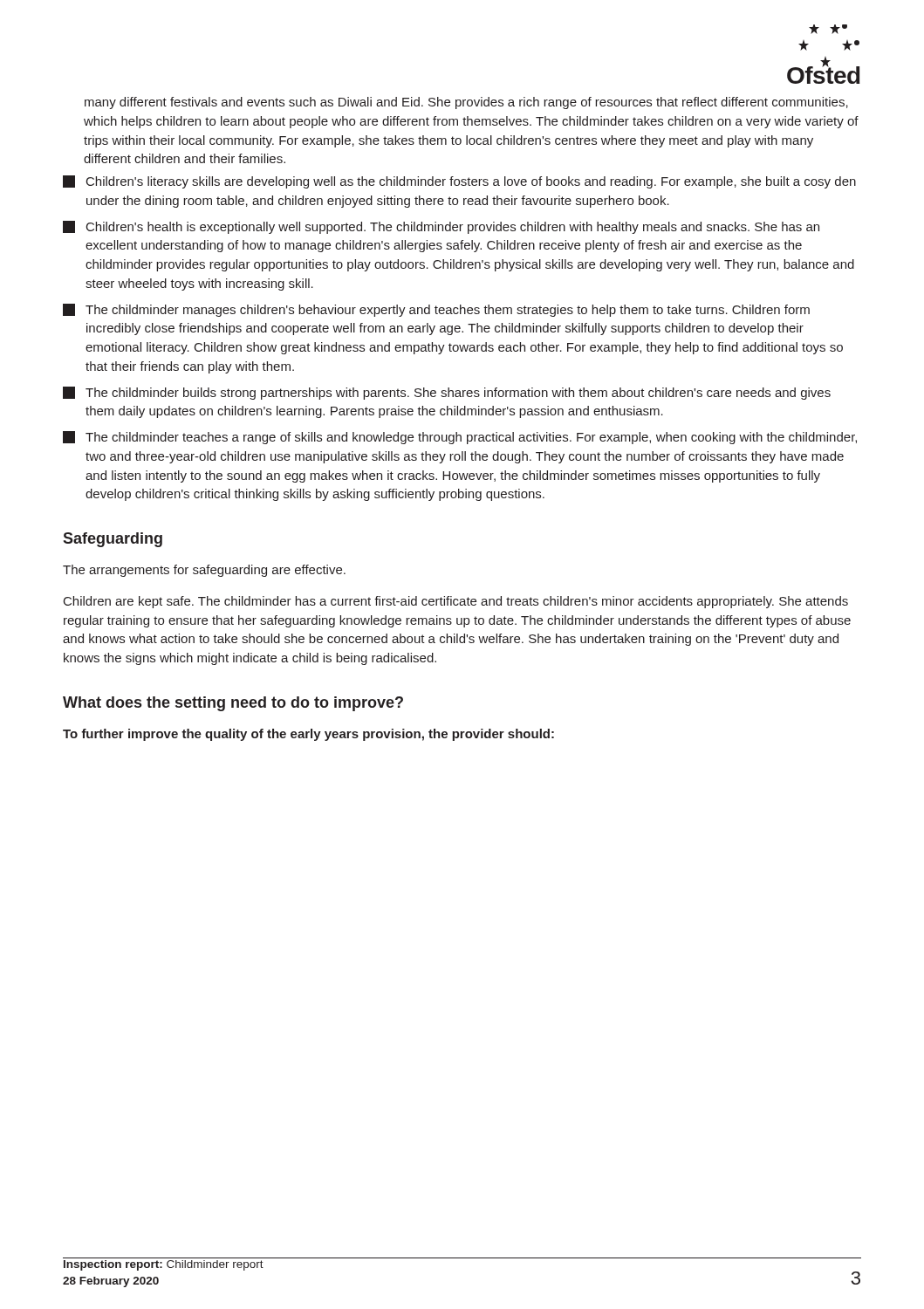Screen dimensions: 1309x924
Task: Find the passage starting "To further improve the quality"
Action: [309, 733]
